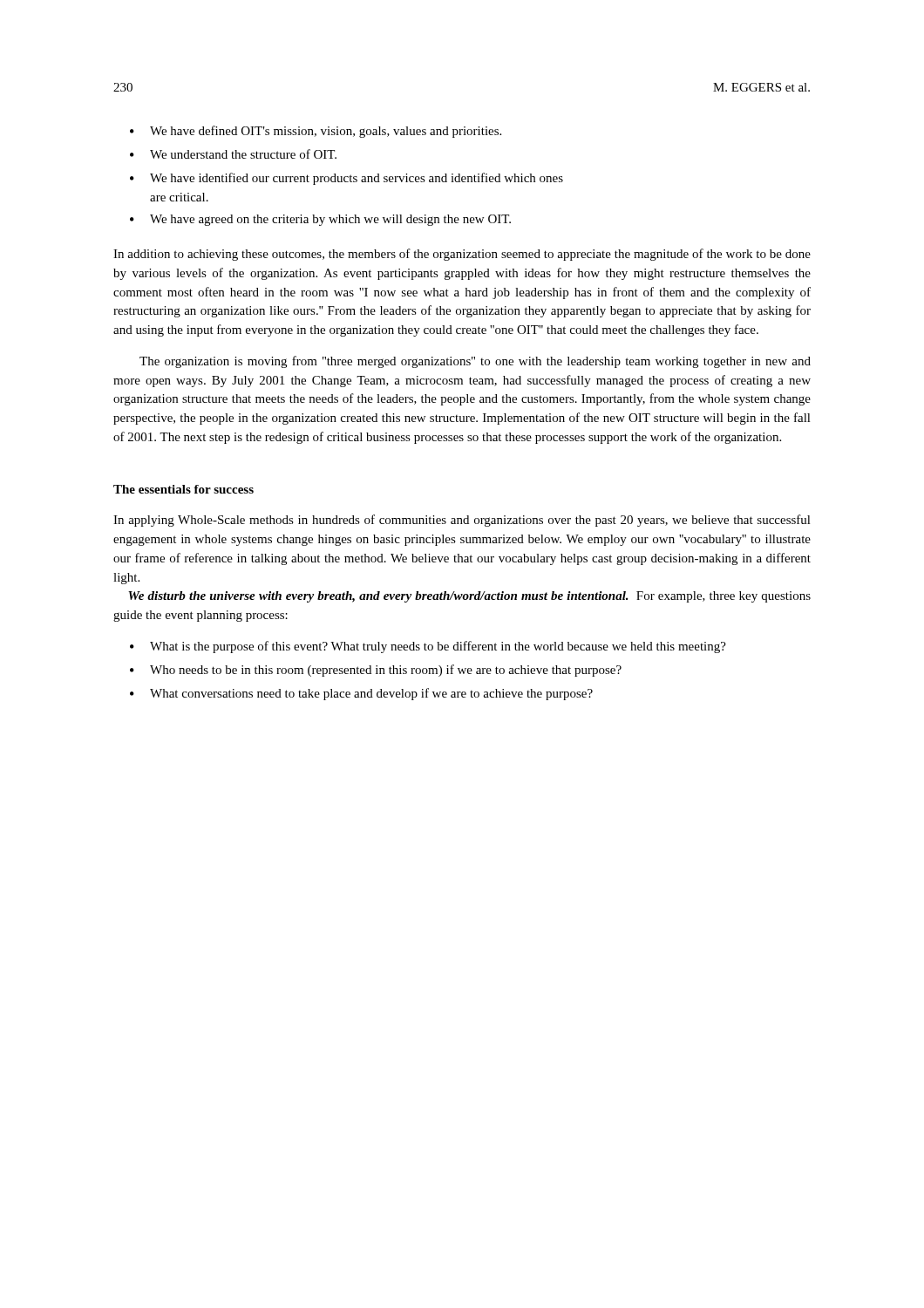This screenshot has height=1308, width=924.
Task: Click where it says "• We understand the structure of OIT."
Action: pyautogui.click(x=233, y=154)
